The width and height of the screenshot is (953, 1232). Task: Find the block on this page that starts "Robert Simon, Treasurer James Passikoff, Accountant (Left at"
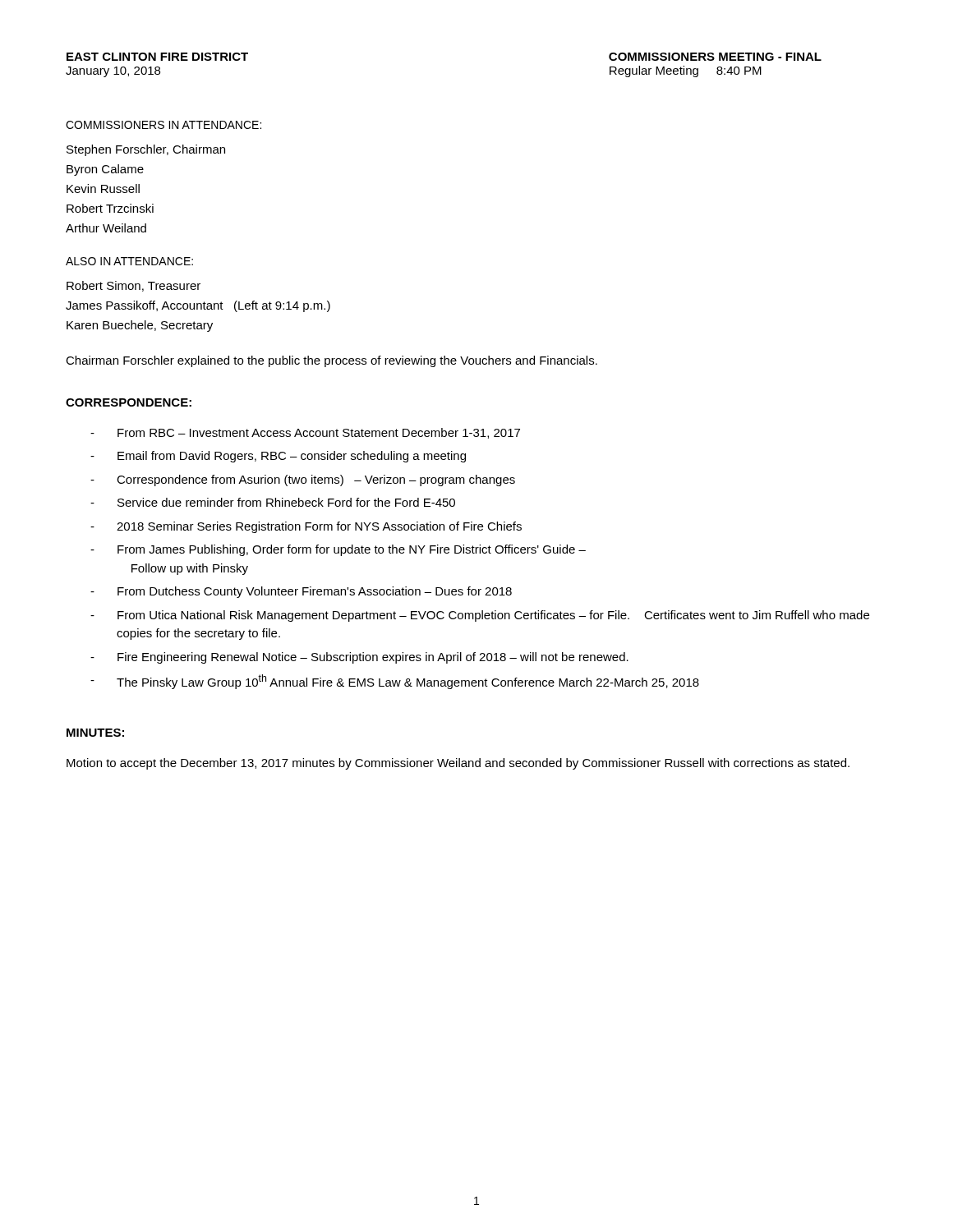(198, 305)
